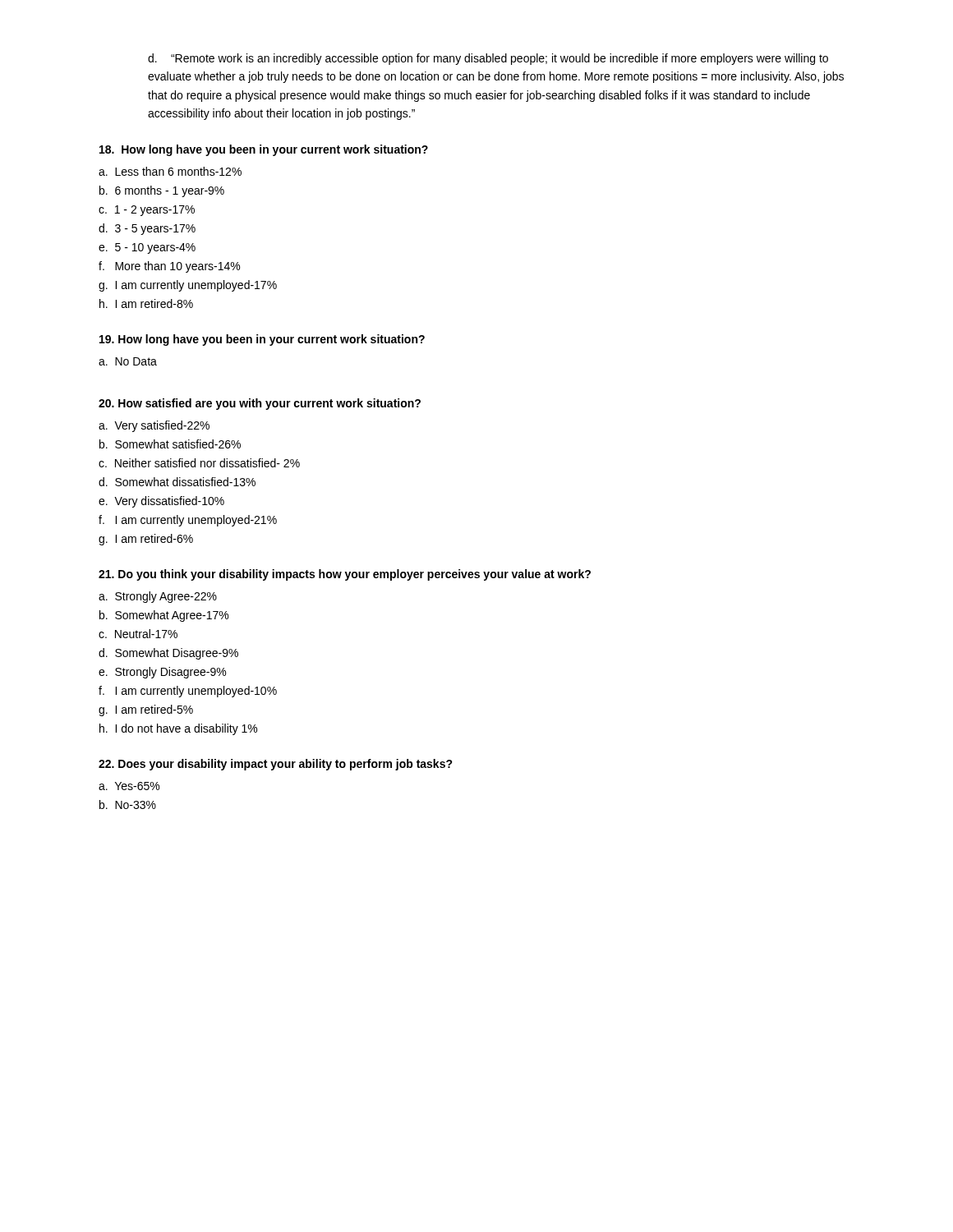
Task: Where is the section header that starts "18. How long have you been"?
Action: [x=263, y=149]
